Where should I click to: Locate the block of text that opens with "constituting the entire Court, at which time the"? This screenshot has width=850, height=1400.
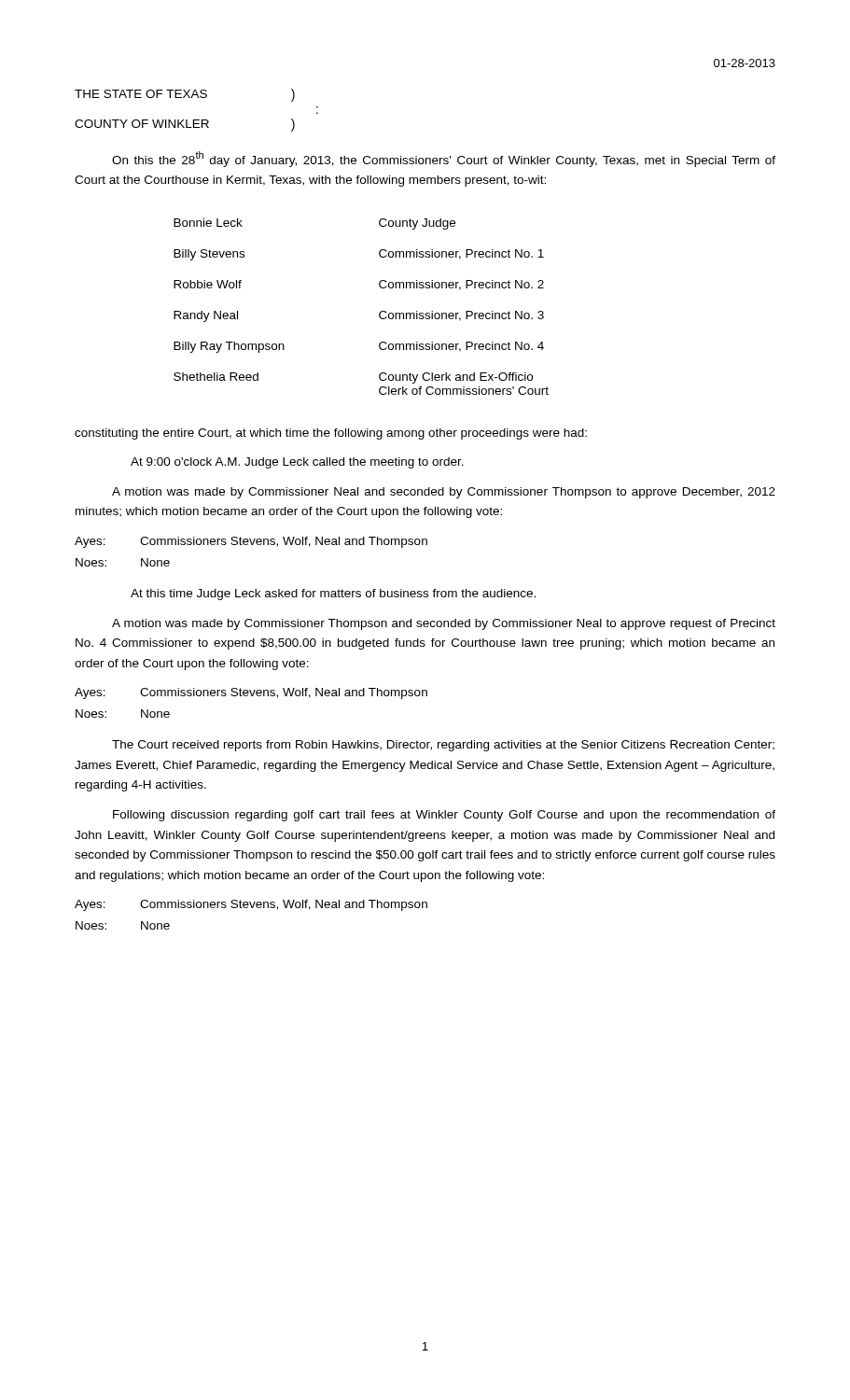click(331, 432)
